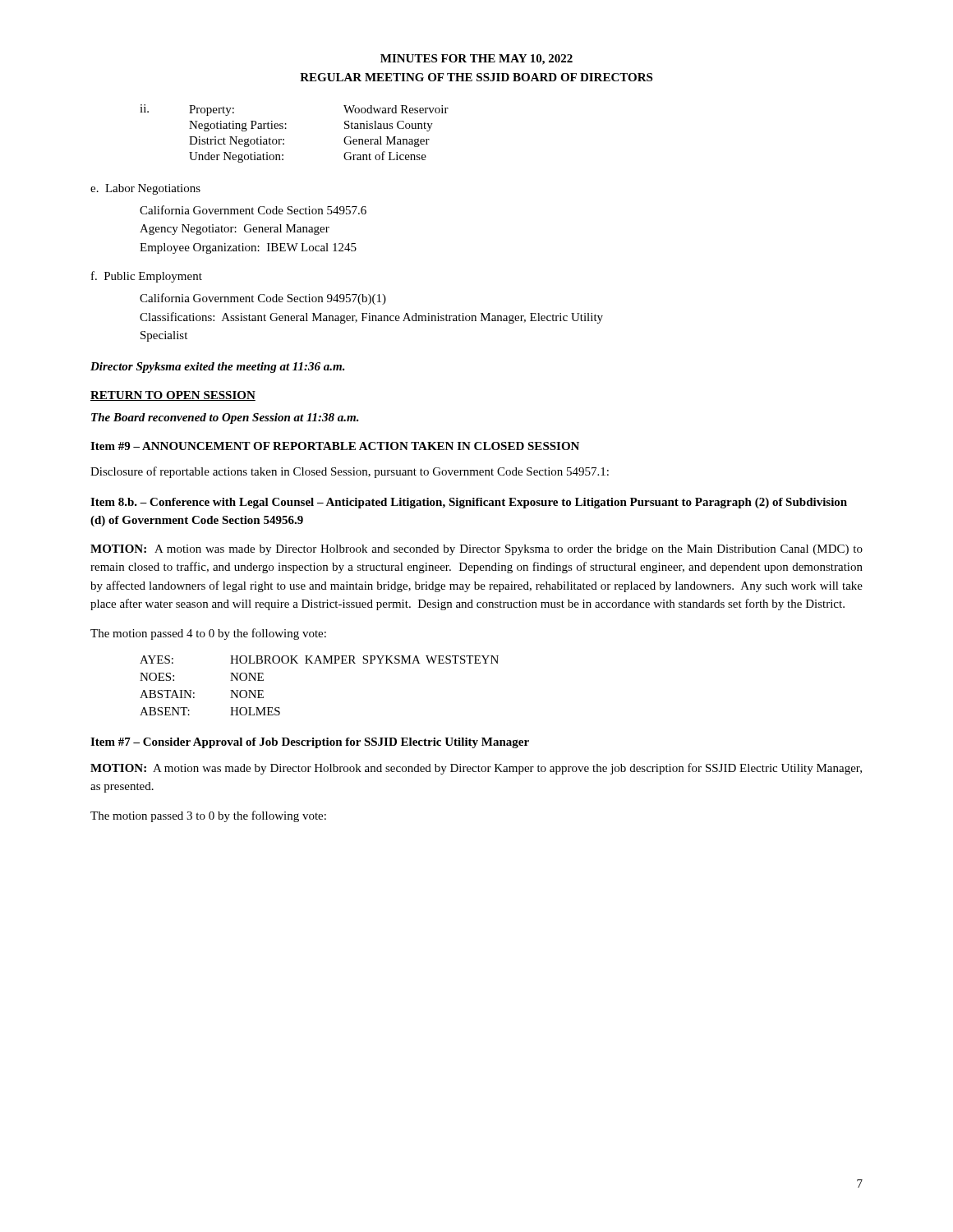
Task: Locate the list item that says "e. Labor Negotiations California Government Code Section 54957.6"
Action: [145, 189]
